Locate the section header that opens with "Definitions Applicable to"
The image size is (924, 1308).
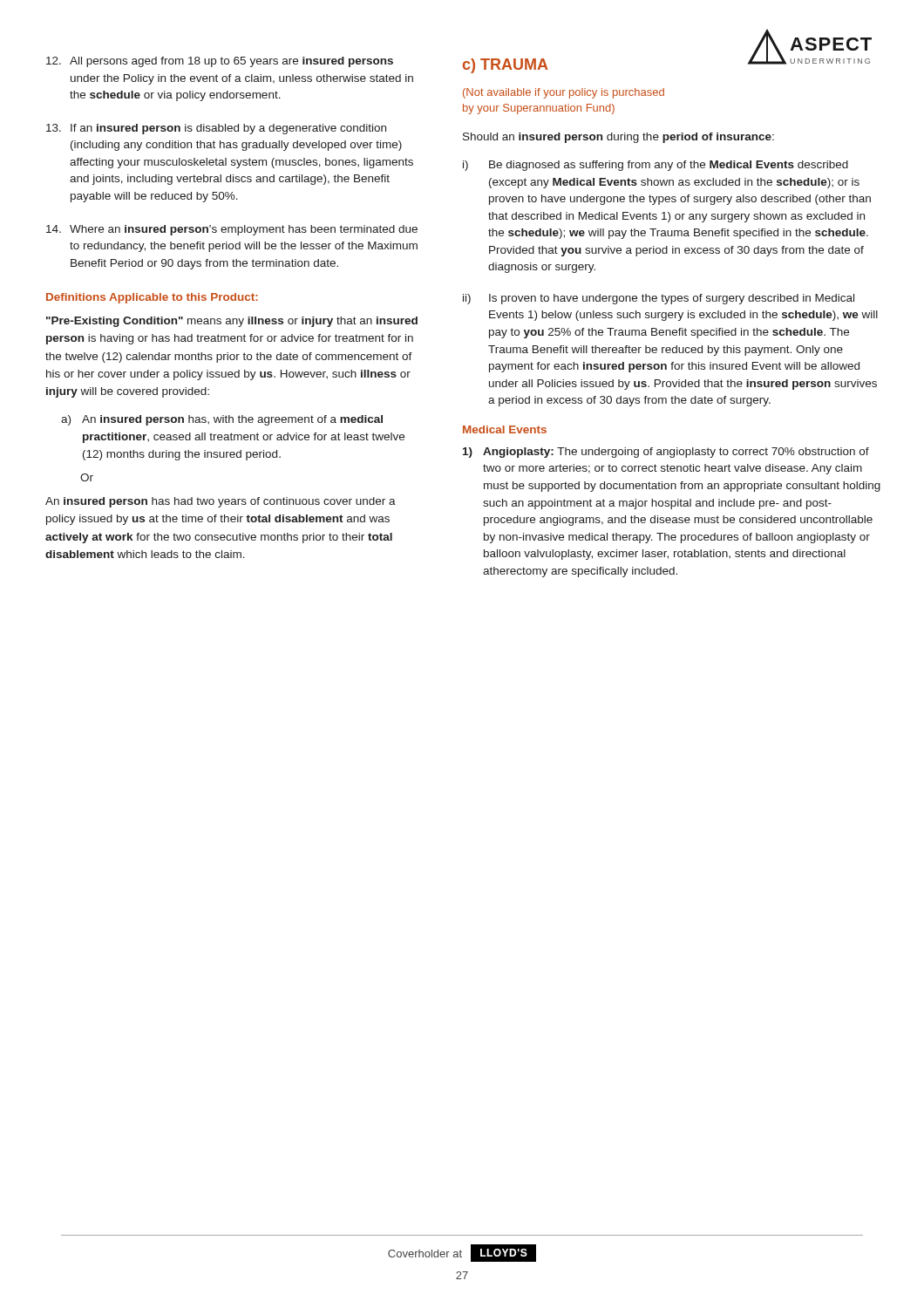tap(152, 297)
